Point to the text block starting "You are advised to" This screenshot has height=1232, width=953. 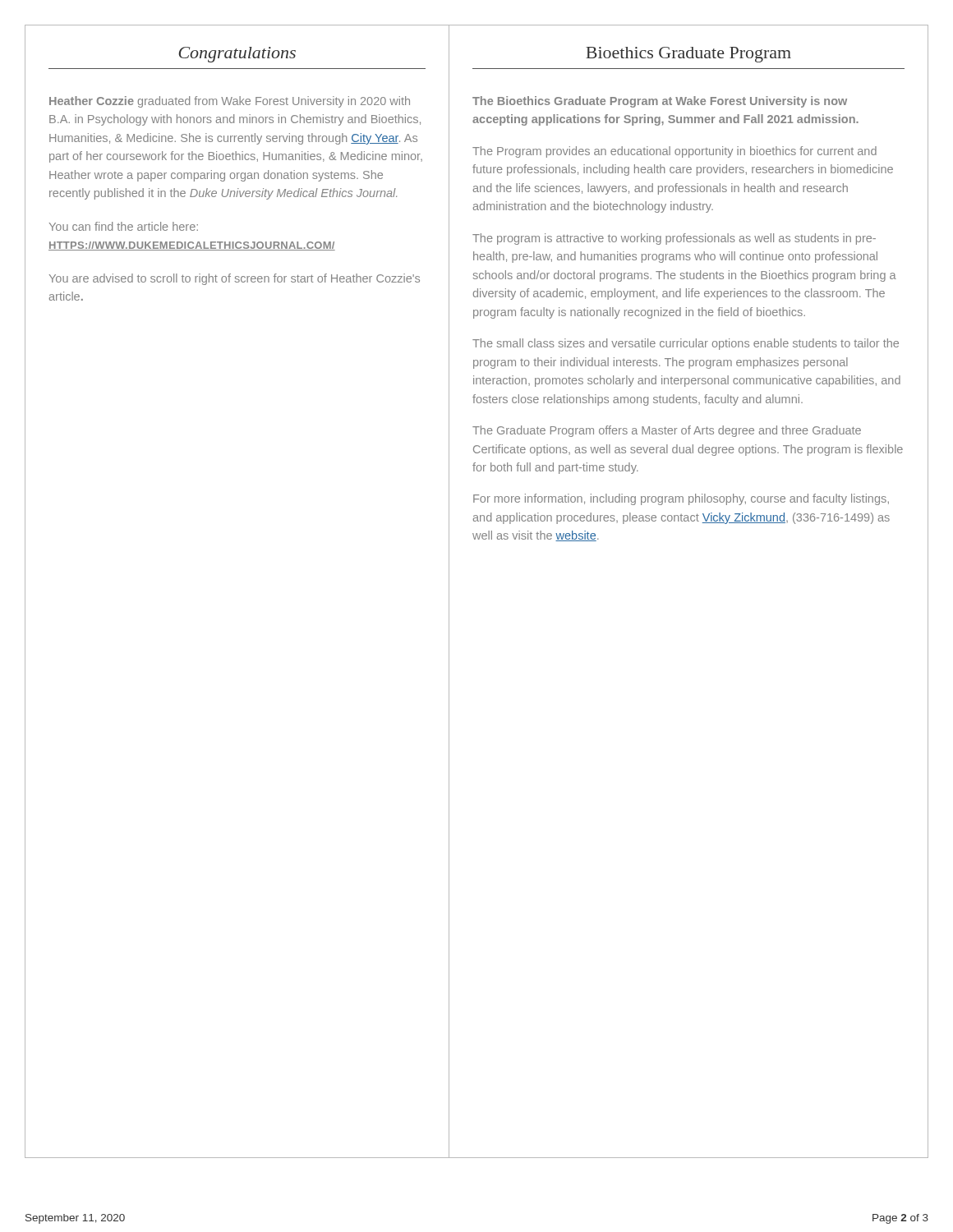pyautogui.click(x=234, y=287)
